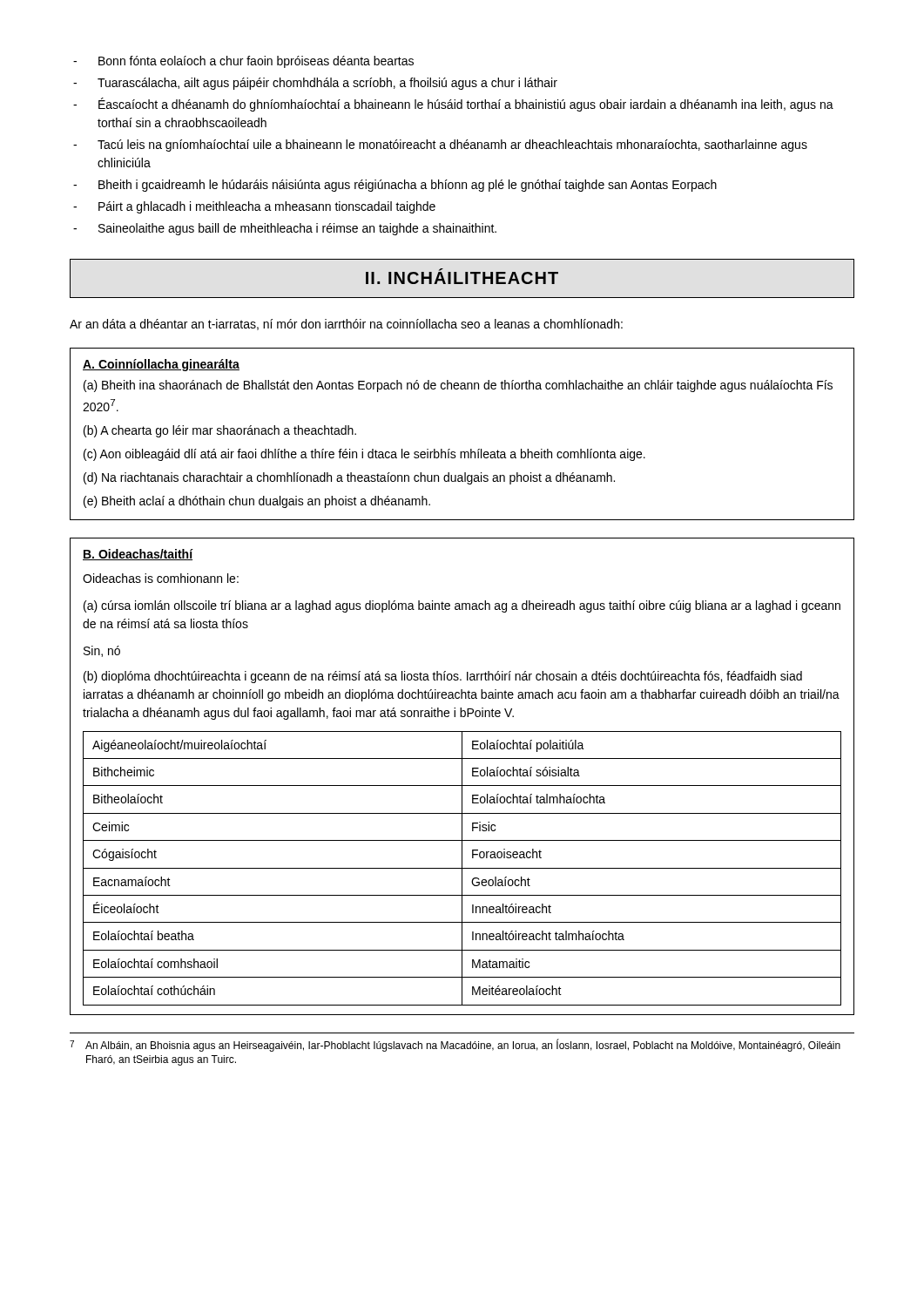Find the region starting "- Páirt a ghlacadh i meithleacha"
924x1307 pixels.
pos(254,207)
